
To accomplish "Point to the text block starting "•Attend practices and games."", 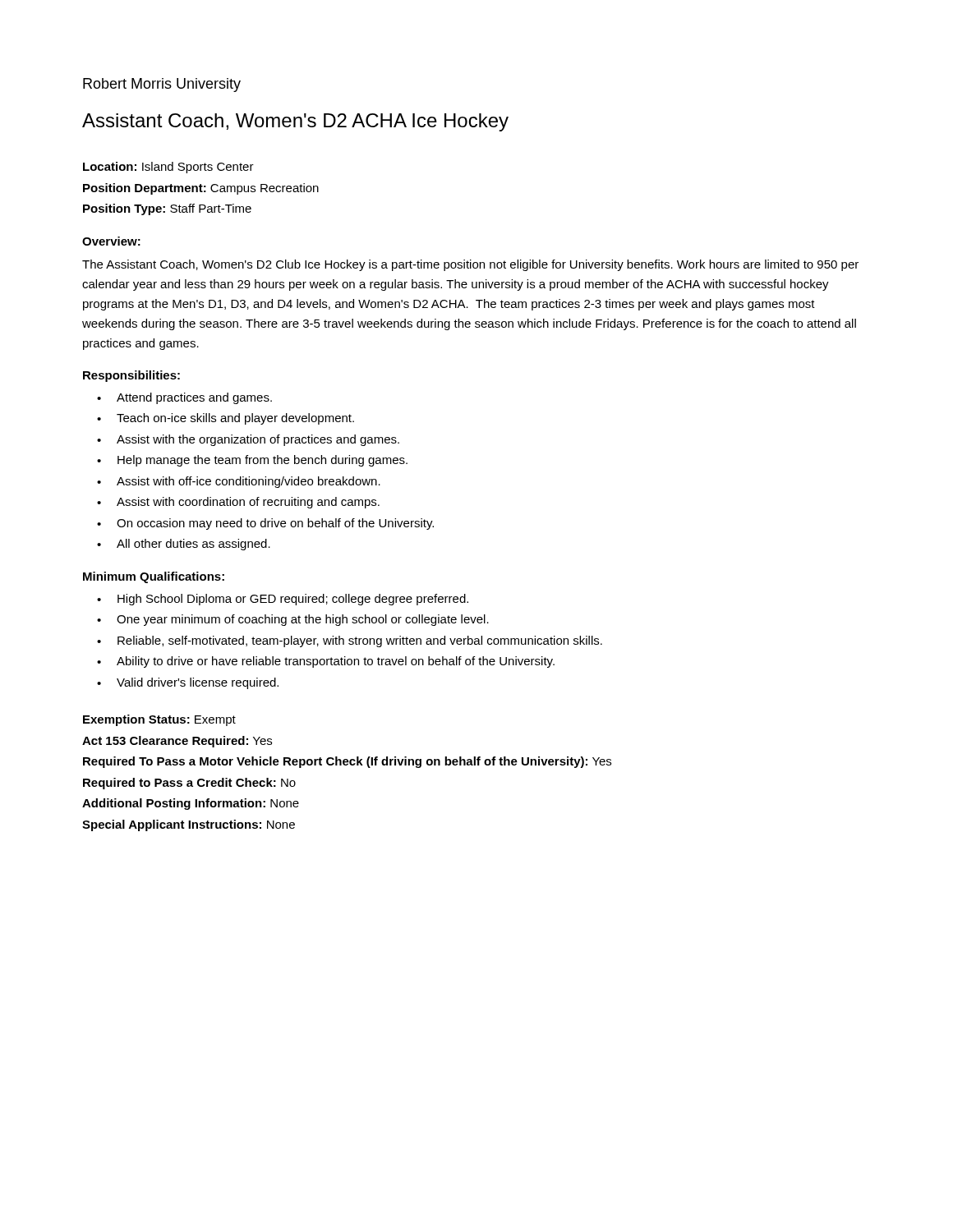I will point(185,398).
